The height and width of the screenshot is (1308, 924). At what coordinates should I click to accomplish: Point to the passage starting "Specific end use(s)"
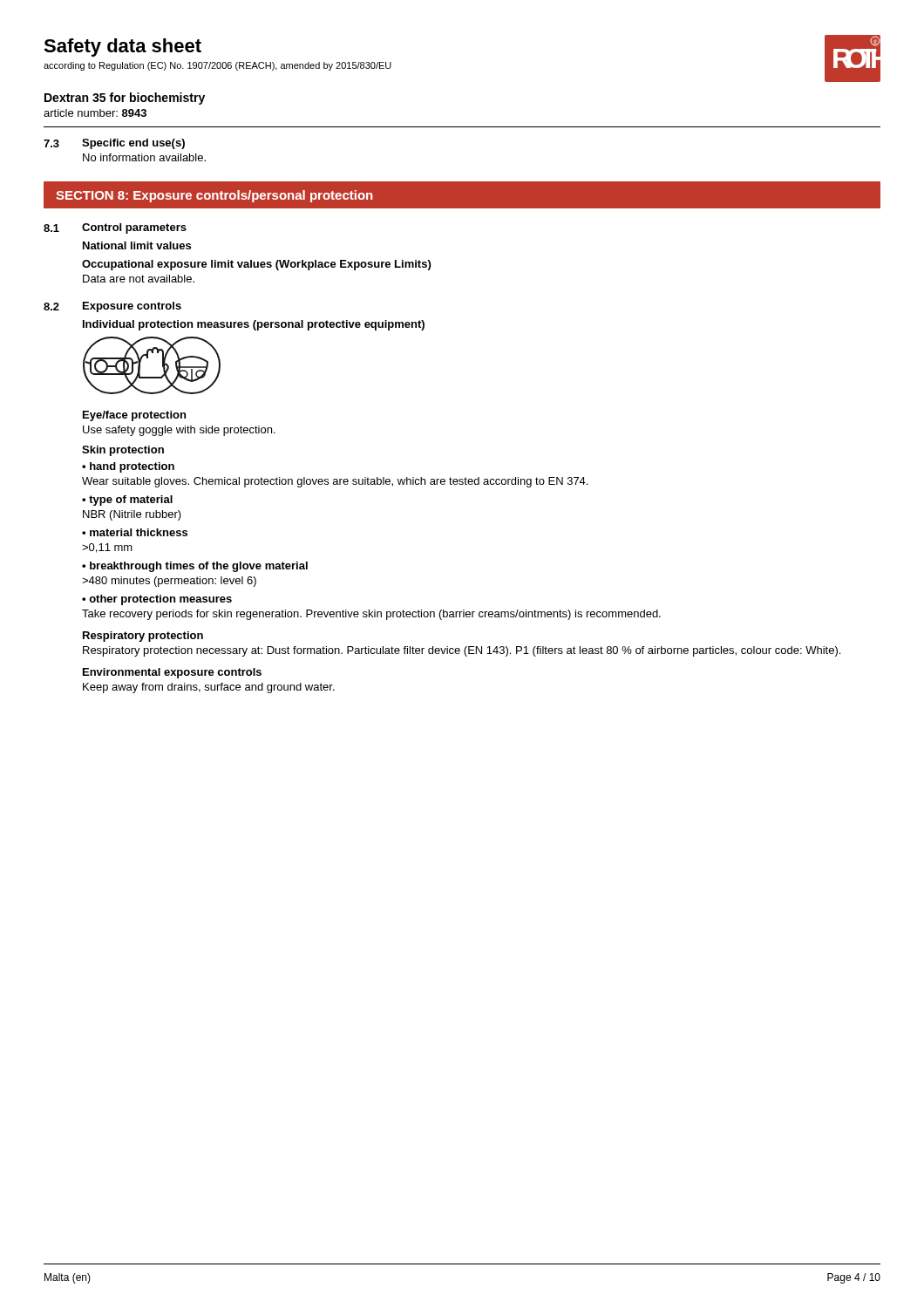(134, 143)
